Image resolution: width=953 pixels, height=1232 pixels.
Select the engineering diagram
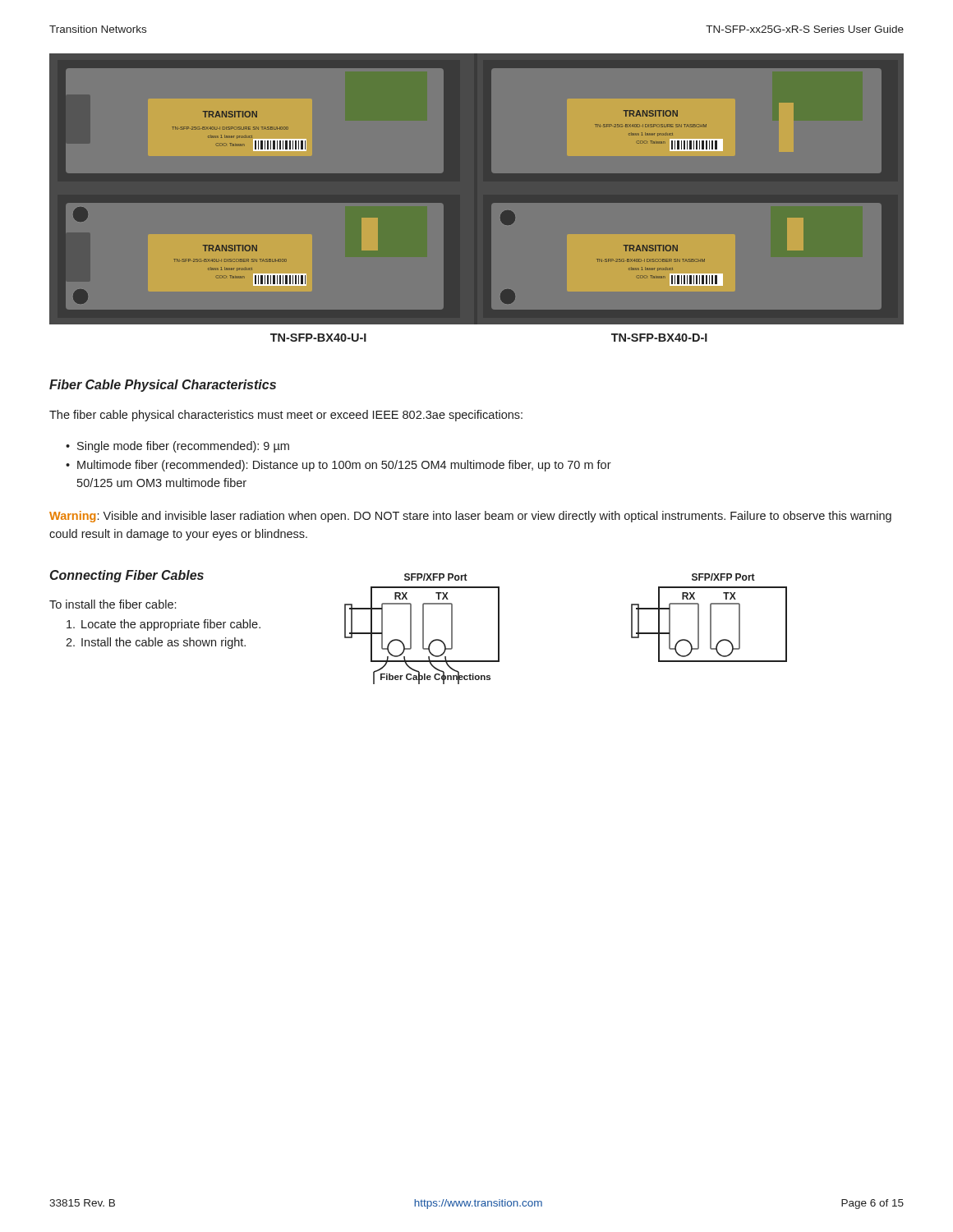[612, 630]
